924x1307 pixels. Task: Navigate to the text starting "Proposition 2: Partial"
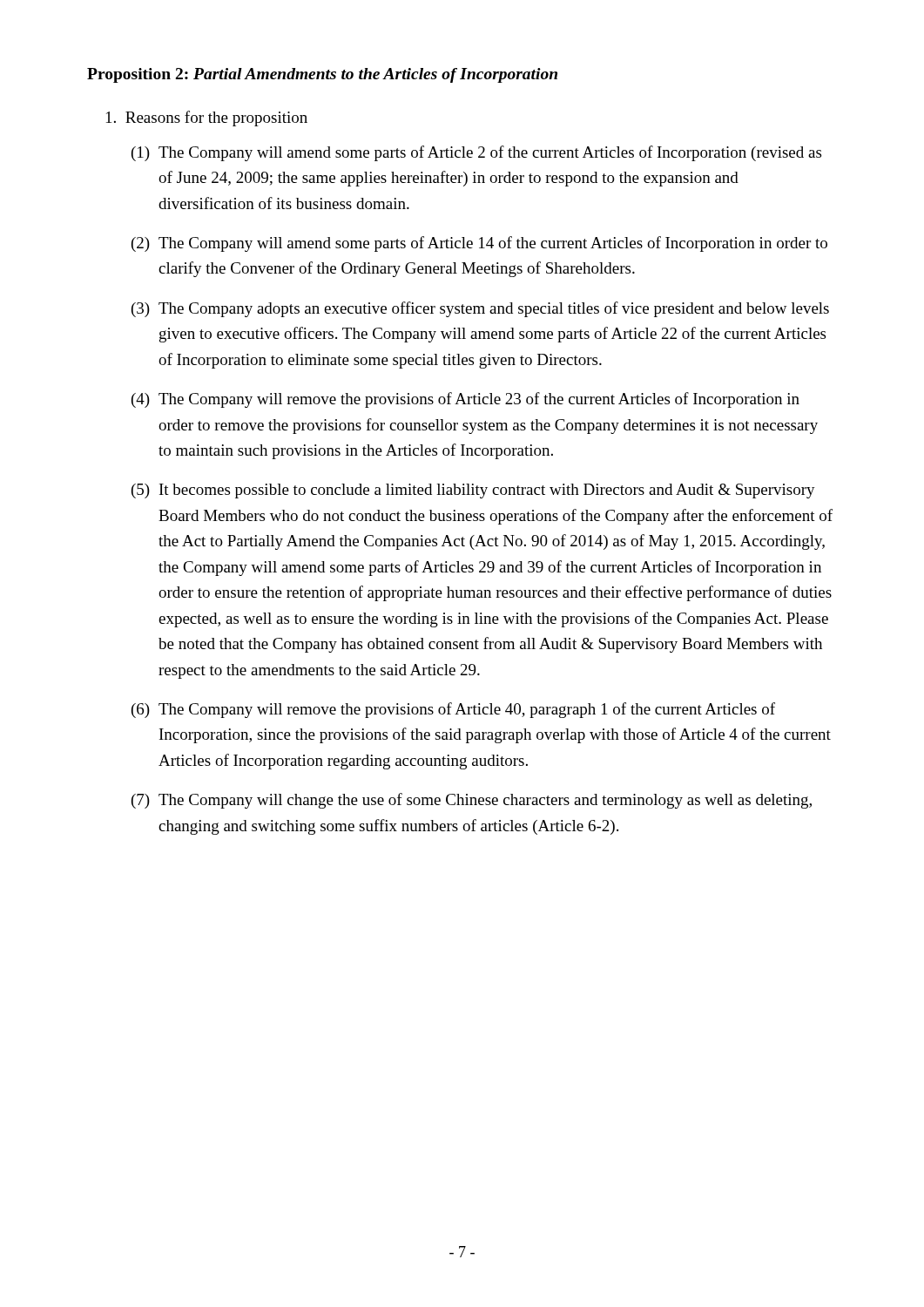click(323, 74)
